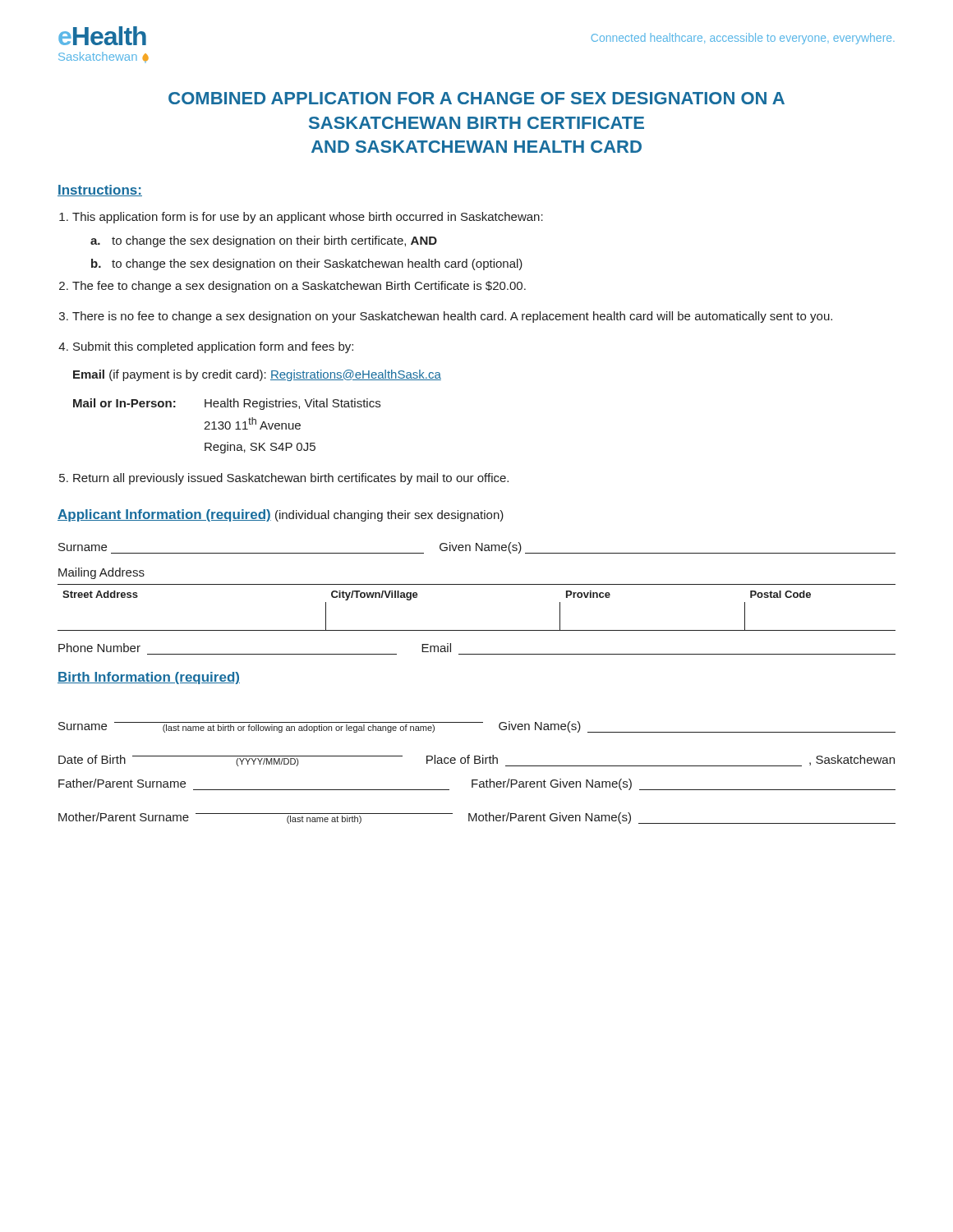Find the passage starting "Date of Birth (YYYY/MM/DD) Place"
Viewport: 953px width, 1232px height.
point(476,754)
